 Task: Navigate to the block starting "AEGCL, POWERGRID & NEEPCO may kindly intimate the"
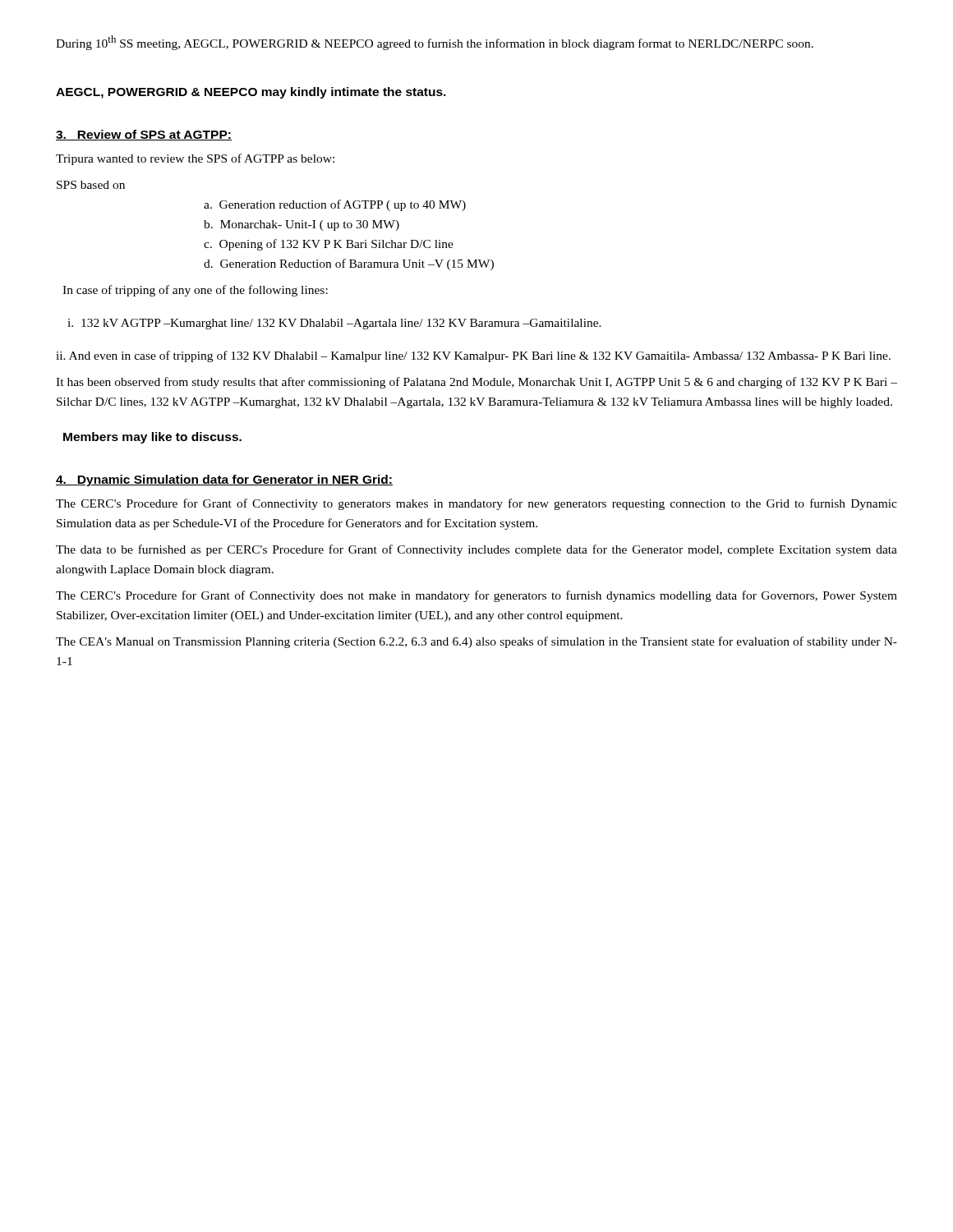point(251,92)
